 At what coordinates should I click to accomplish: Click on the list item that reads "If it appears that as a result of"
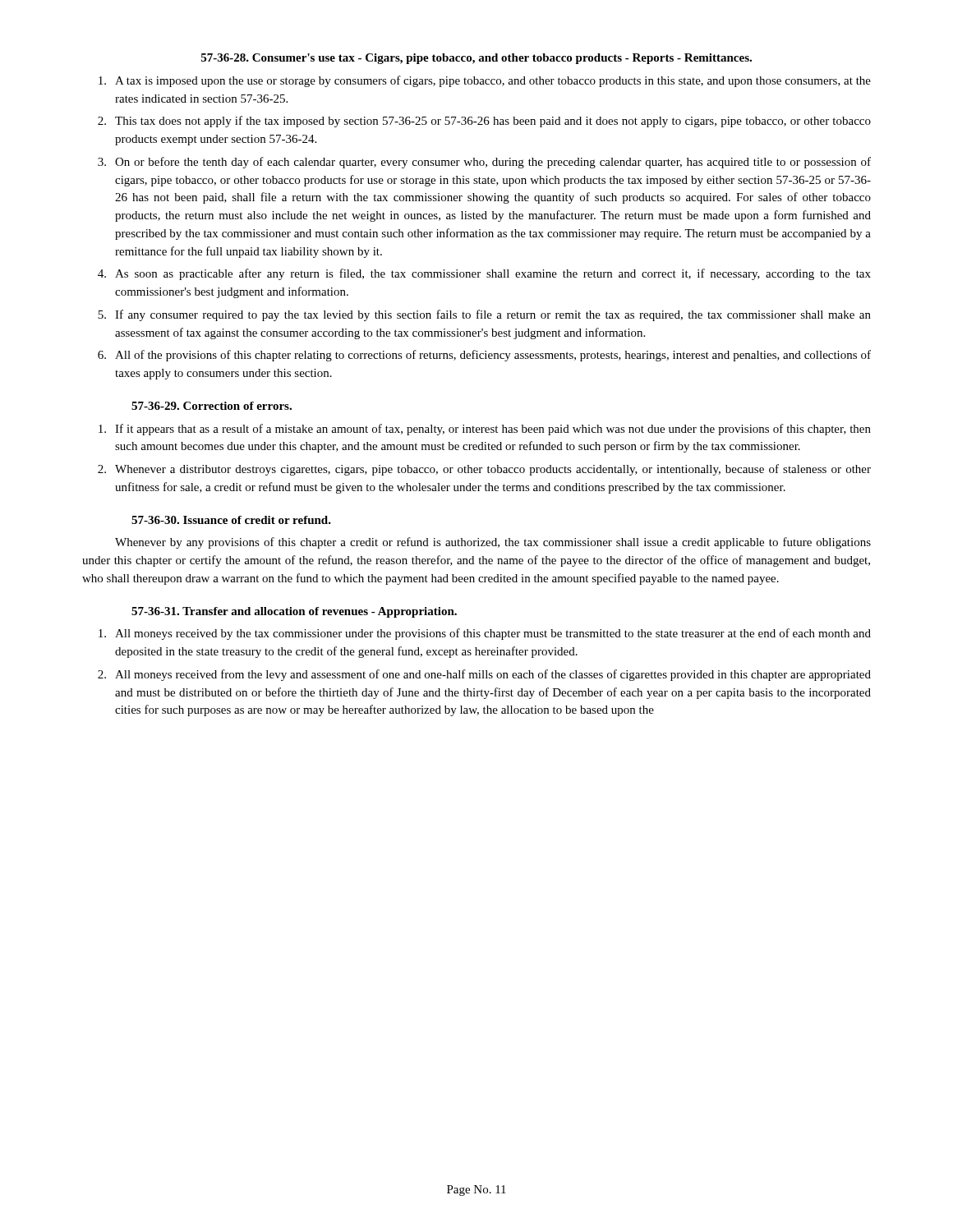tap(476, 438)
